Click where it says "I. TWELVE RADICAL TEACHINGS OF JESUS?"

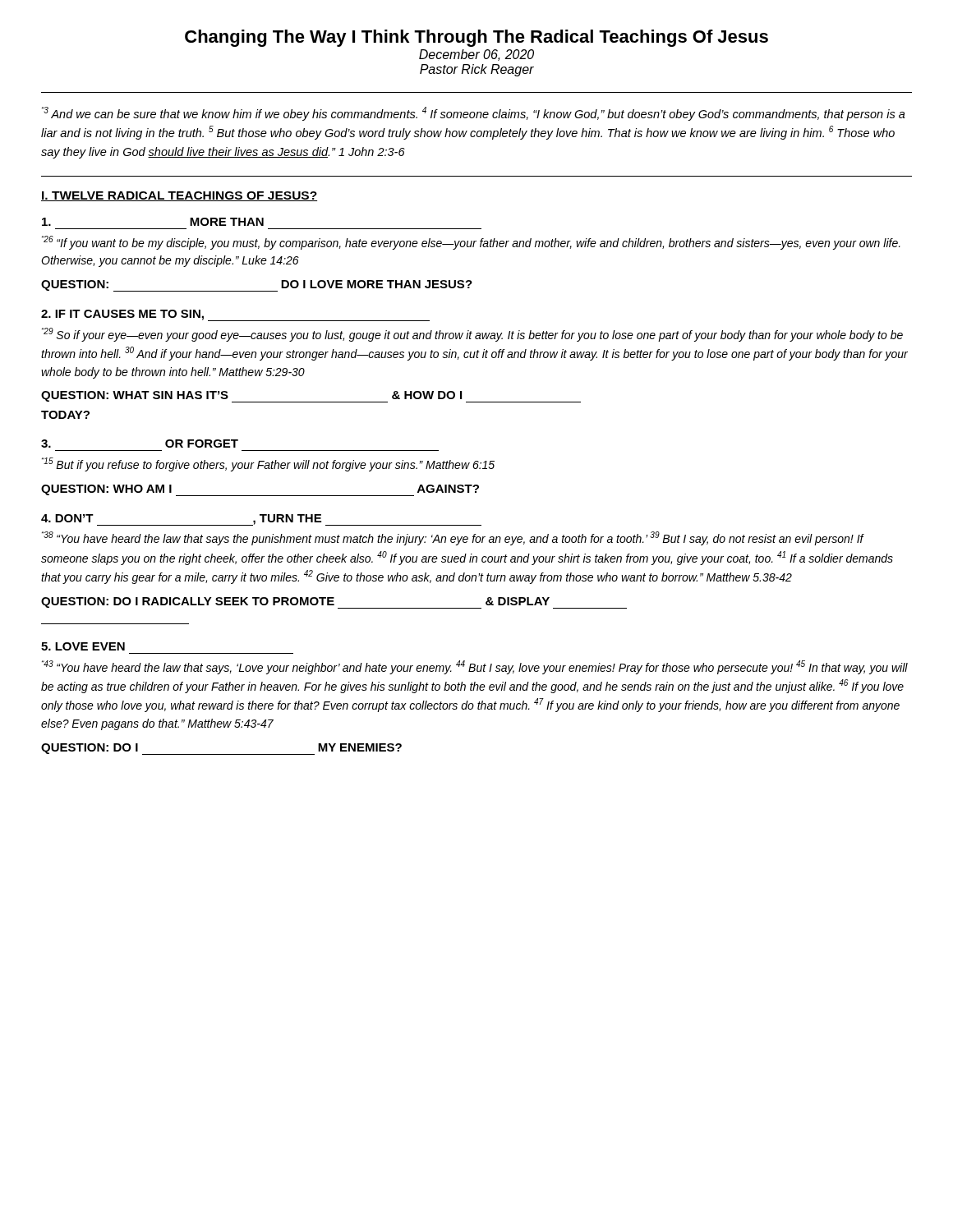(x=179, y=195)
